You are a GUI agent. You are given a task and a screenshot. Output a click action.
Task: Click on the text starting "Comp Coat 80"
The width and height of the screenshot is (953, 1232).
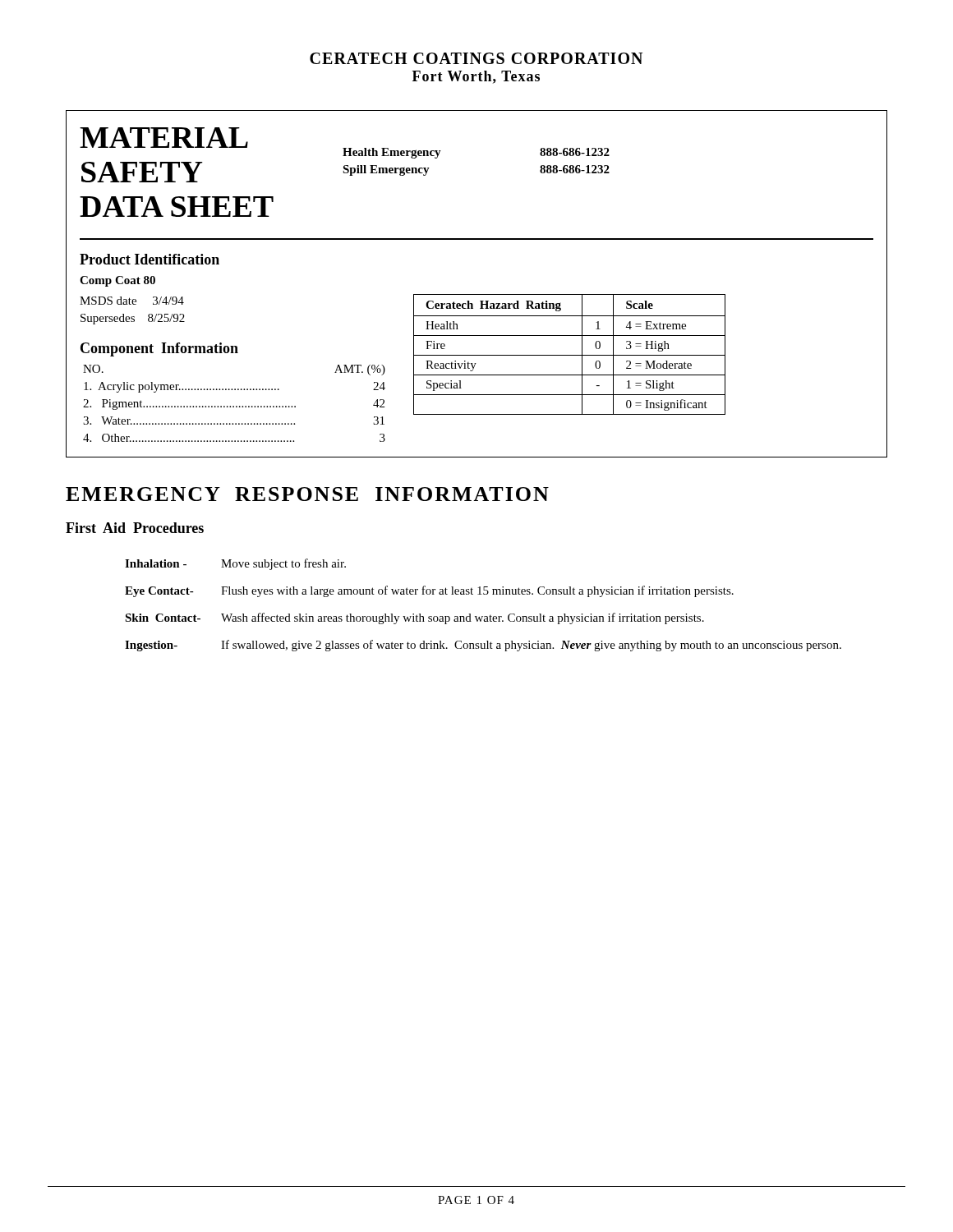(118, 280)
